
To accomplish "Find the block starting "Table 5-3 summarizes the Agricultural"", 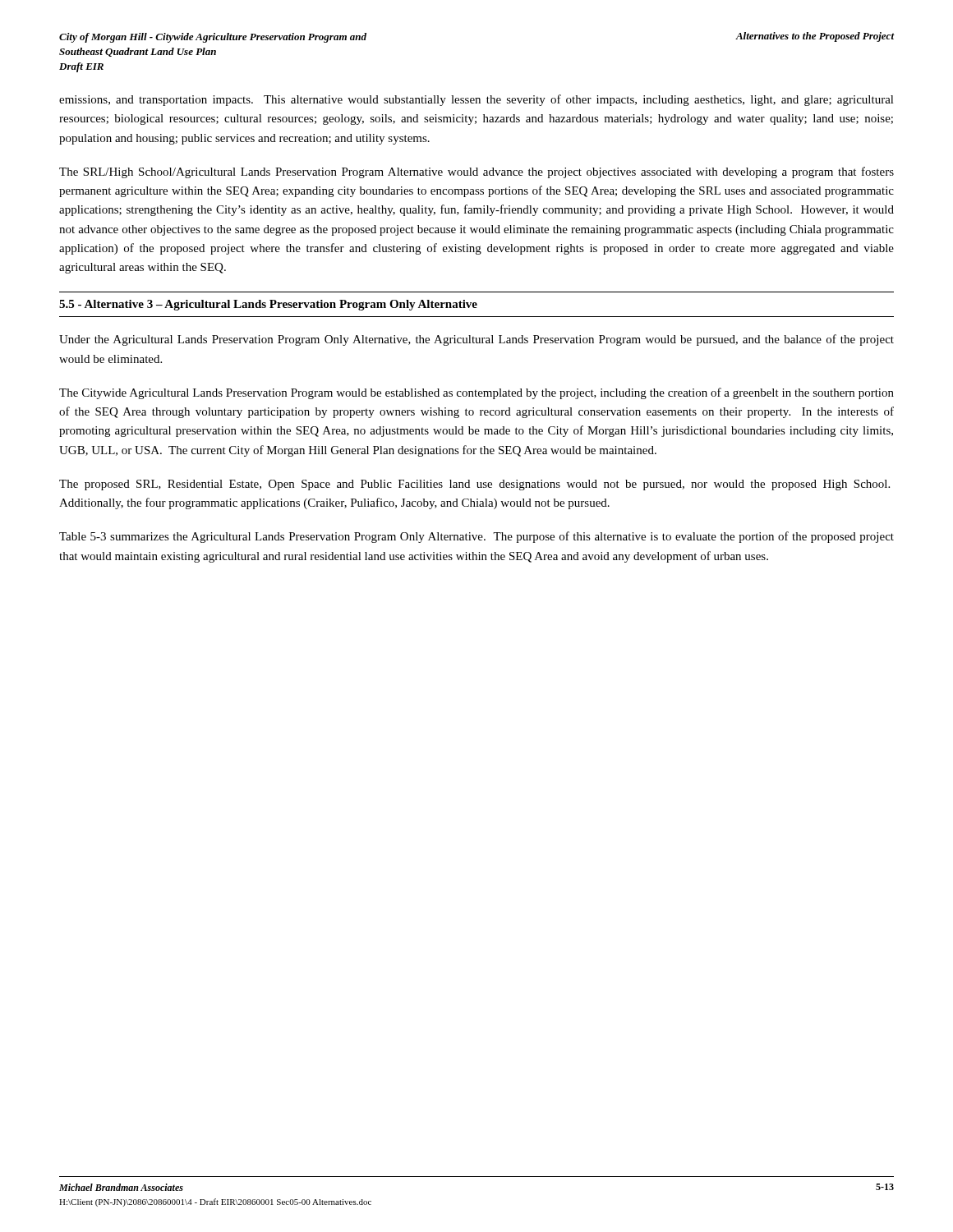I will (x=476, y=546).
